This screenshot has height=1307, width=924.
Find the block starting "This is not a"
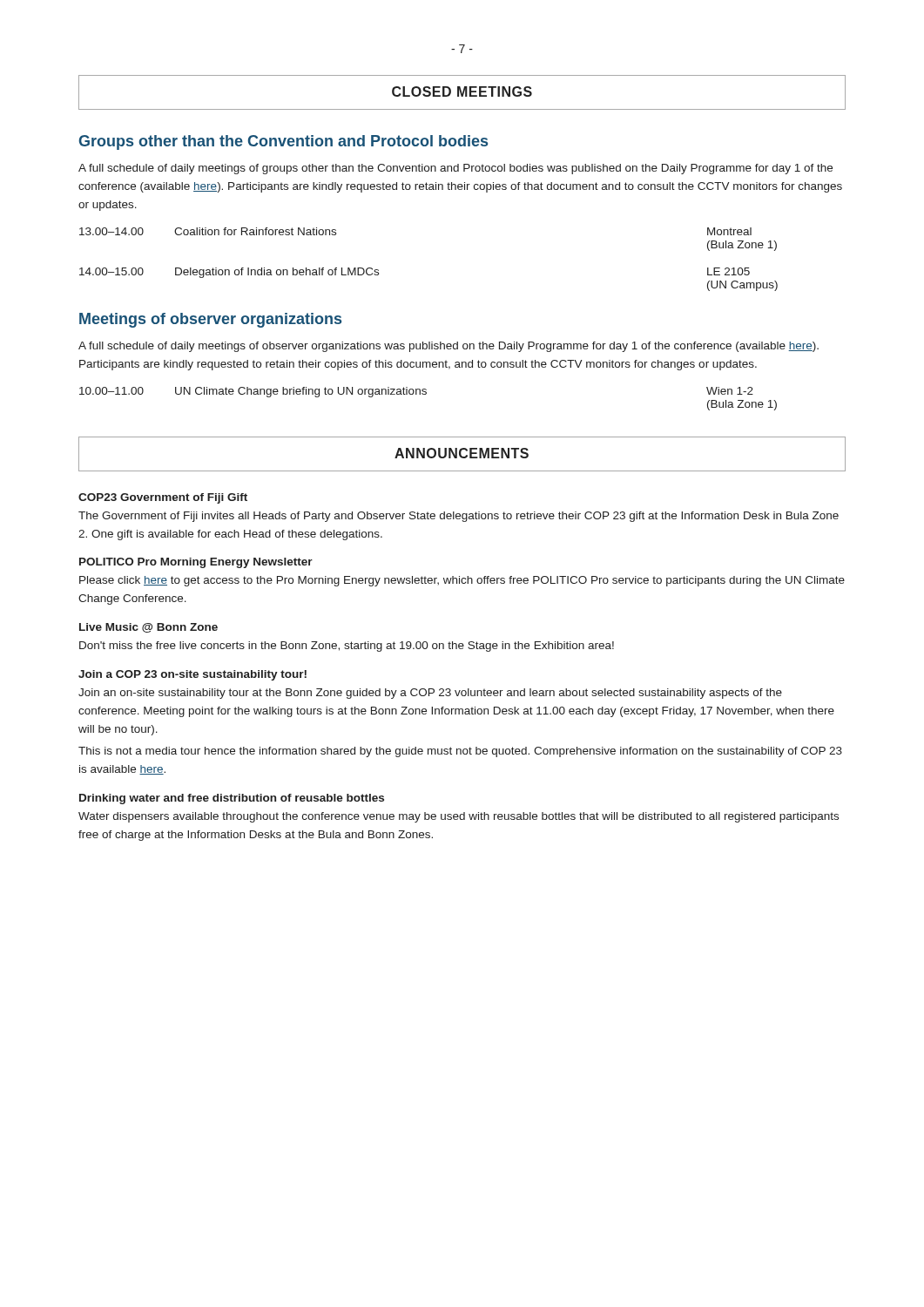tap(460, 760)
